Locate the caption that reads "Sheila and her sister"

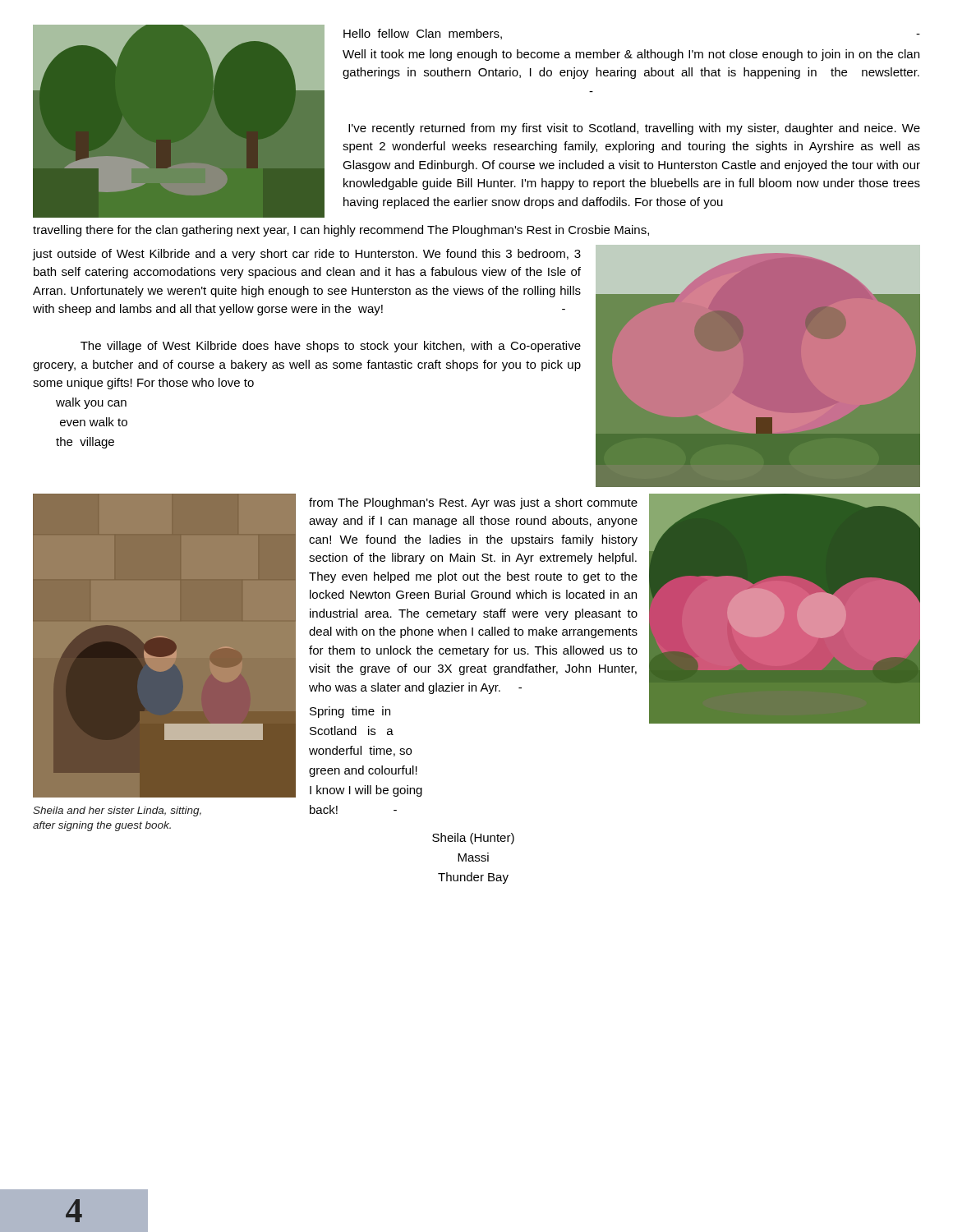pyautogui.click(x=118, y=818)
